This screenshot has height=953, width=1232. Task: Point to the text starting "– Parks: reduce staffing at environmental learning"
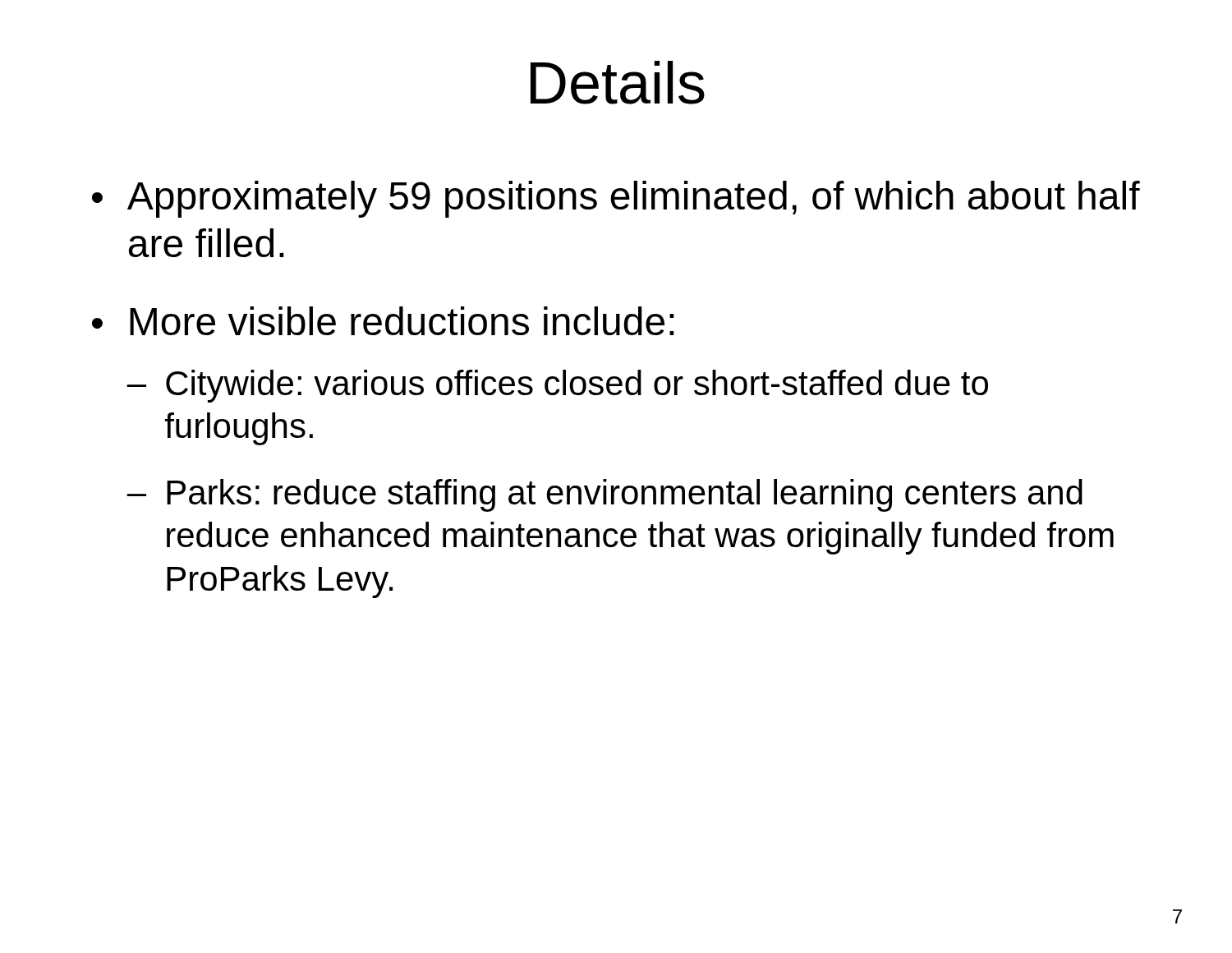click(634, 536)
